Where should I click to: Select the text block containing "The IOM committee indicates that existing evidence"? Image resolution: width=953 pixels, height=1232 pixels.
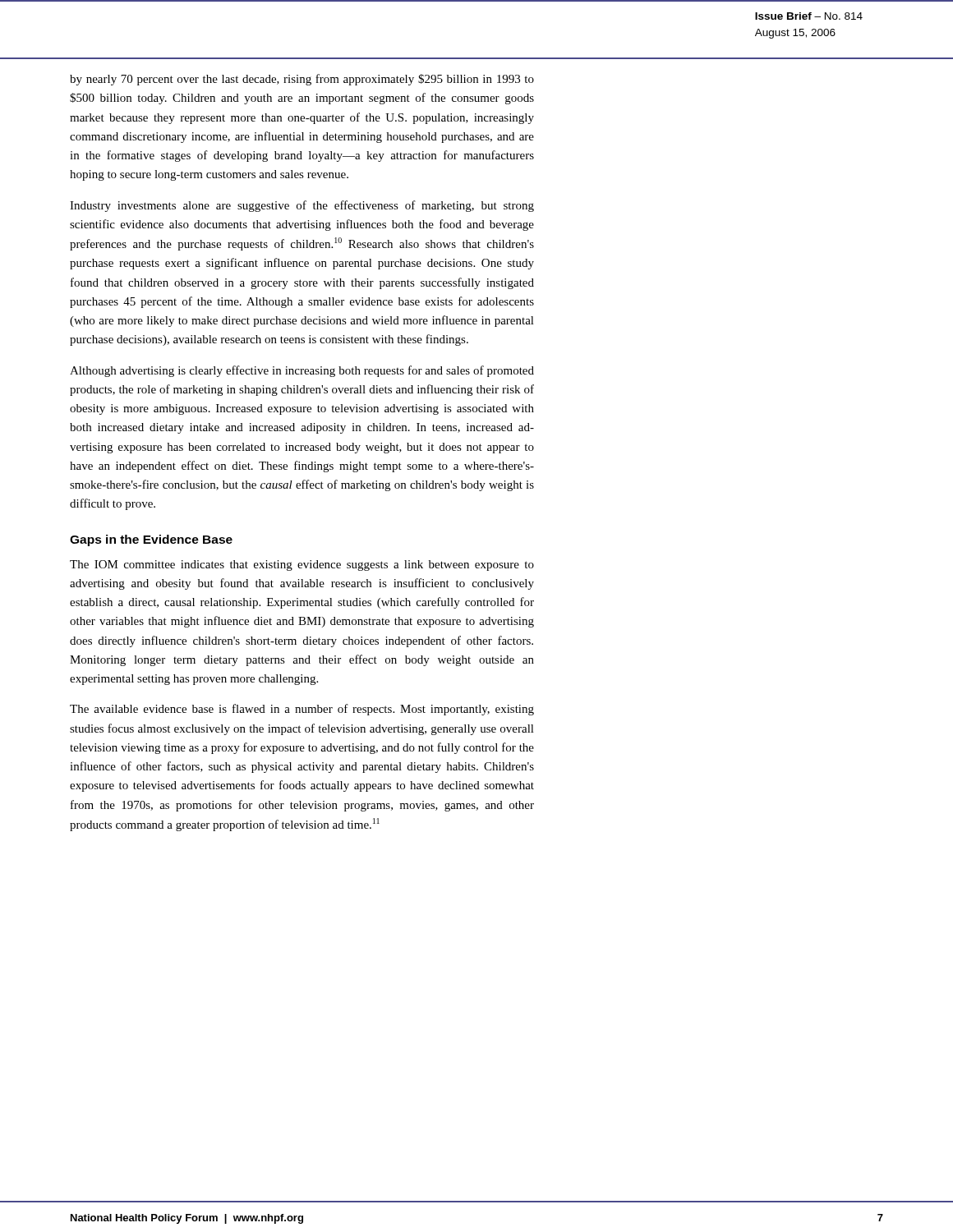[302, 622]
